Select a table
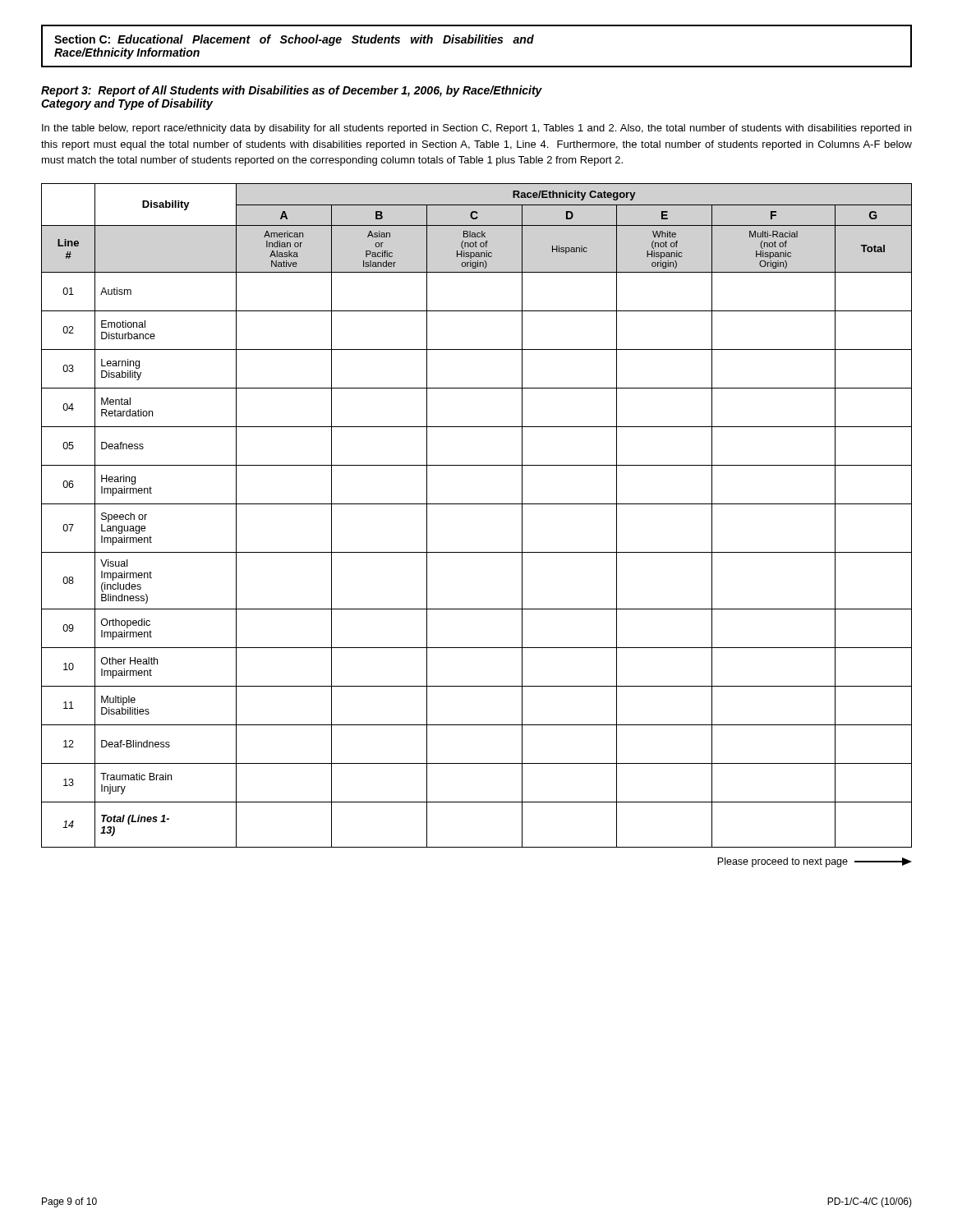 [x=476, y=515]
